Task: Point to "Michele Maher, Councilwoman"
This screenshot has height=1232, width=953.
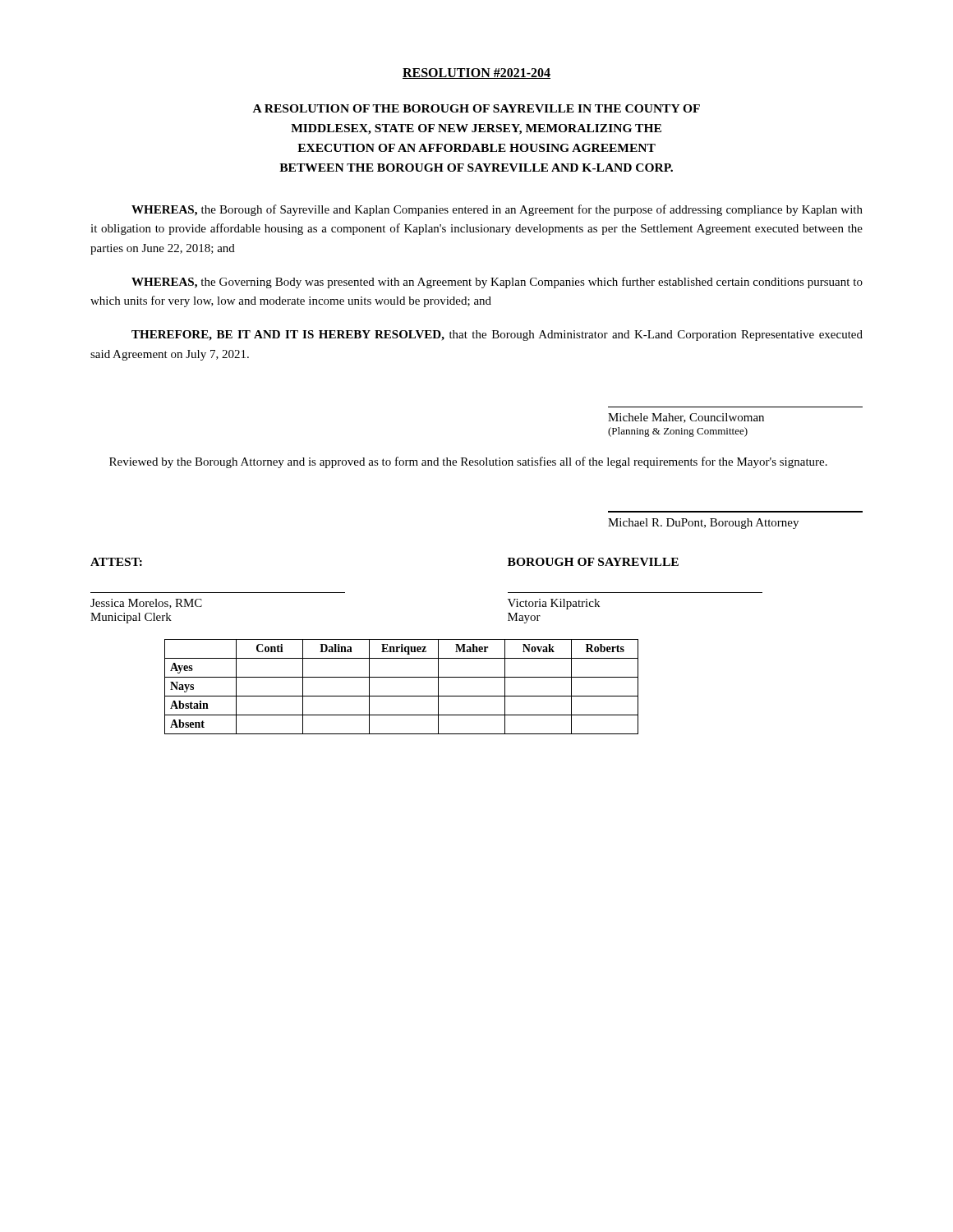Action: tap(686, 417)
